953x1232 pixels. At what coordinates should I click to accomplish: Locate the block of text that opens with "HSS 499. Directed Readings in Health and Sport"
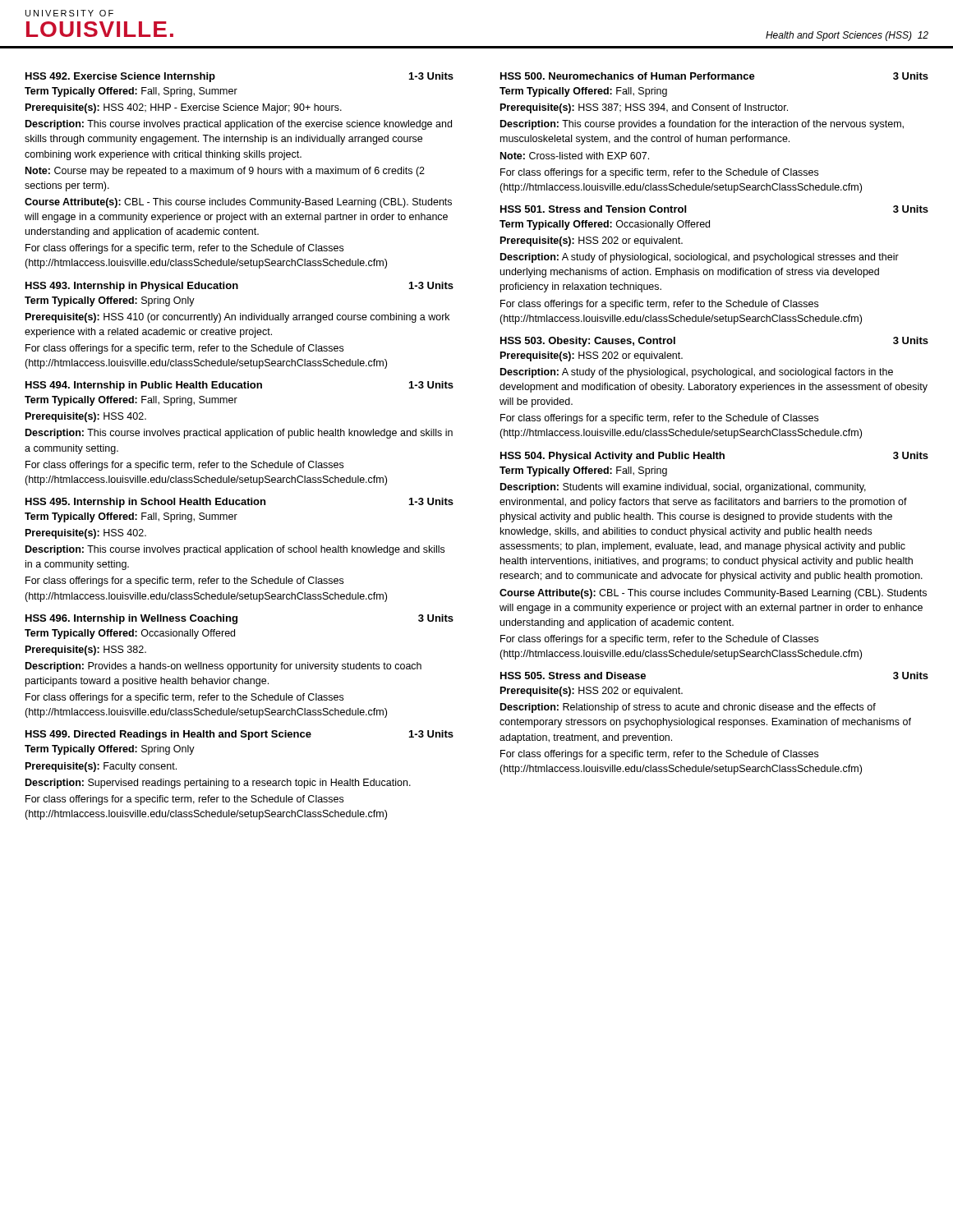pos(239,775)
